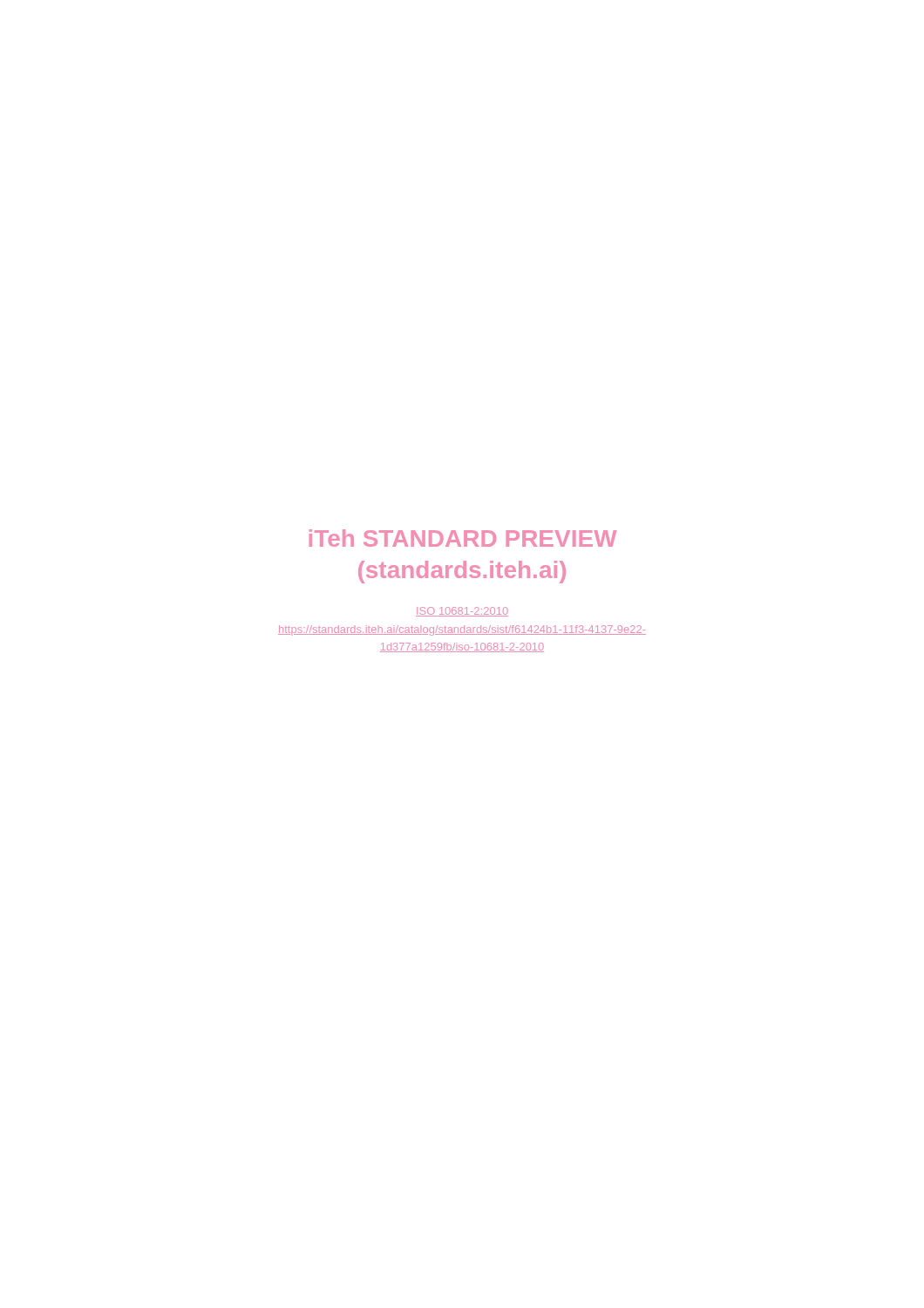Find "iTeh STANDARD PREVIEW(standards.iteh.ai)" on this page
The width and height of the screenshot is (924, 1308).
462,555
